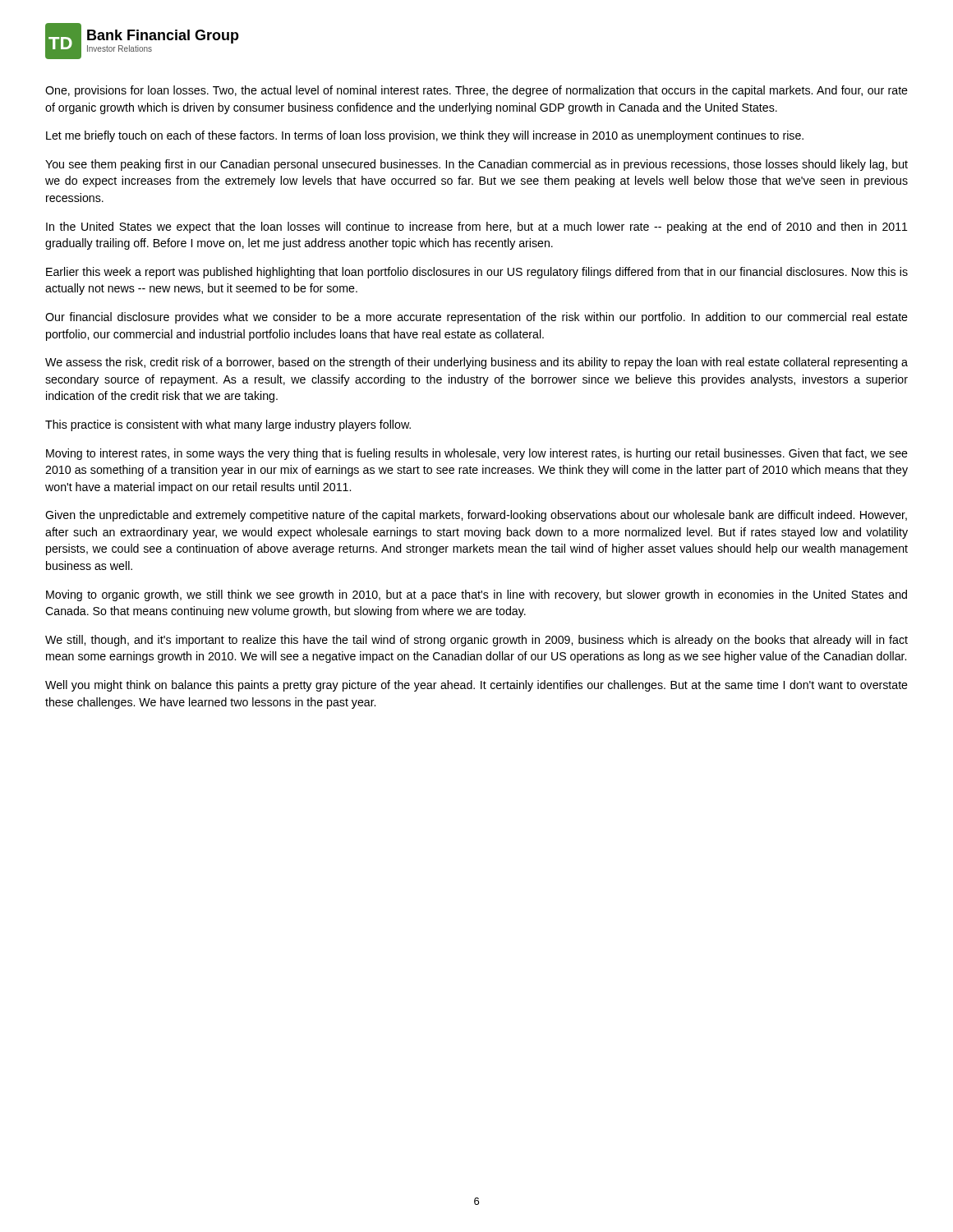Locate the text block with the text "Moving to interest rates, in some ways the"
This screenshot has height=1232, width=953.
[x=476, y=470]
